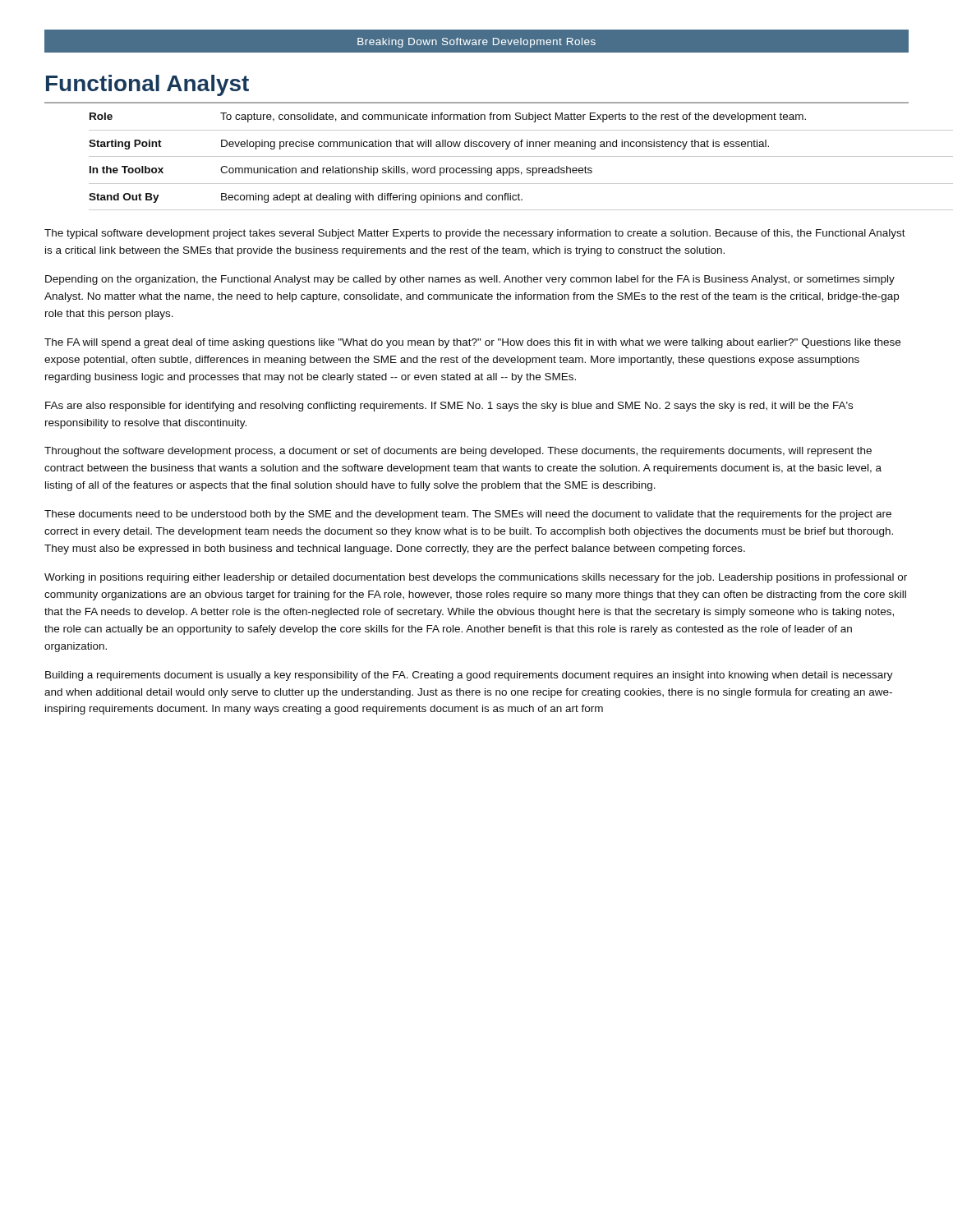Image resolution: width=953 pixels, height=1232 pixels.
Task: Click on the title containing "Functional Analyst"
Action: pos(147,85)
